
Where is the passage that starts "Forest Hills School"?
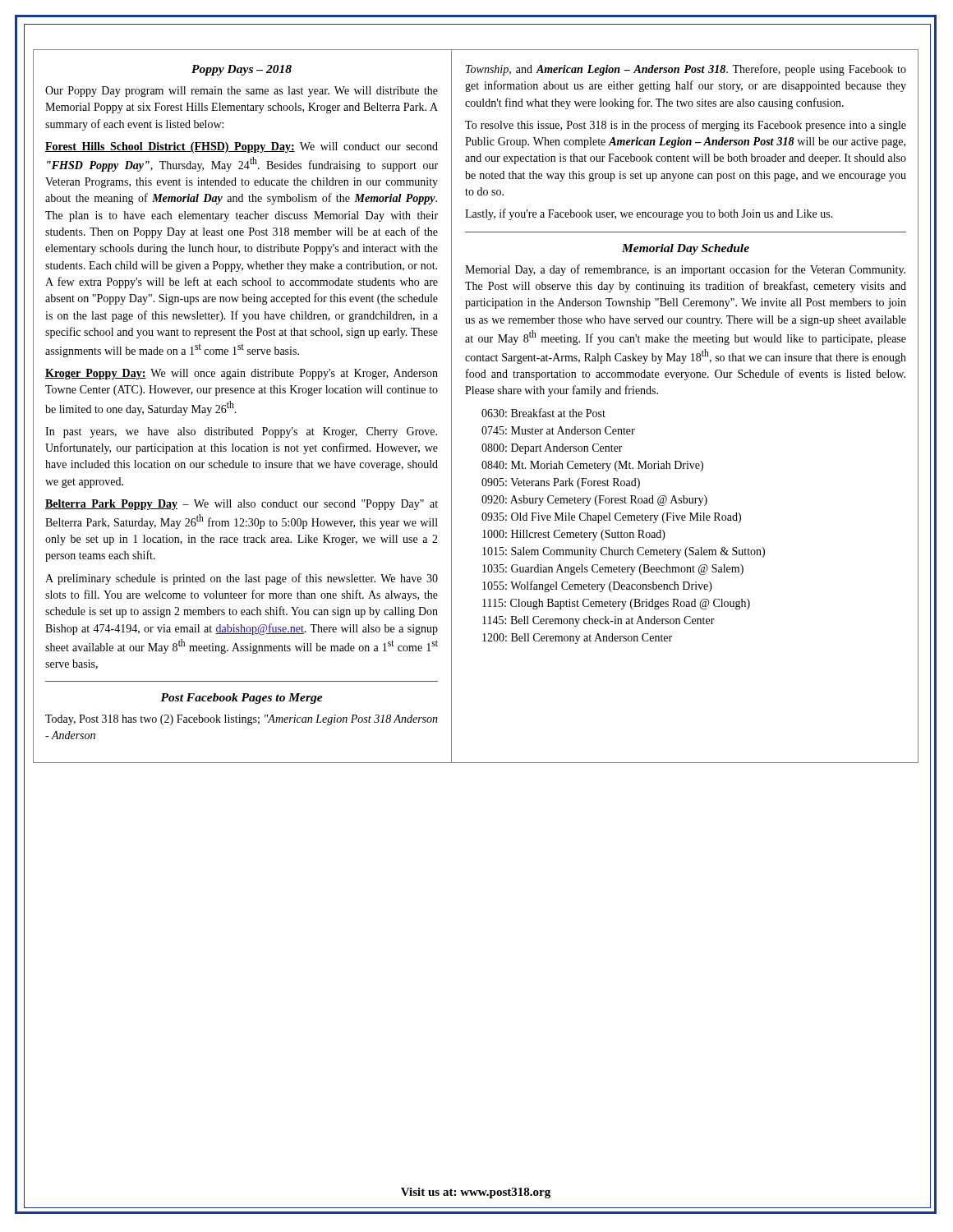[242, 249]
